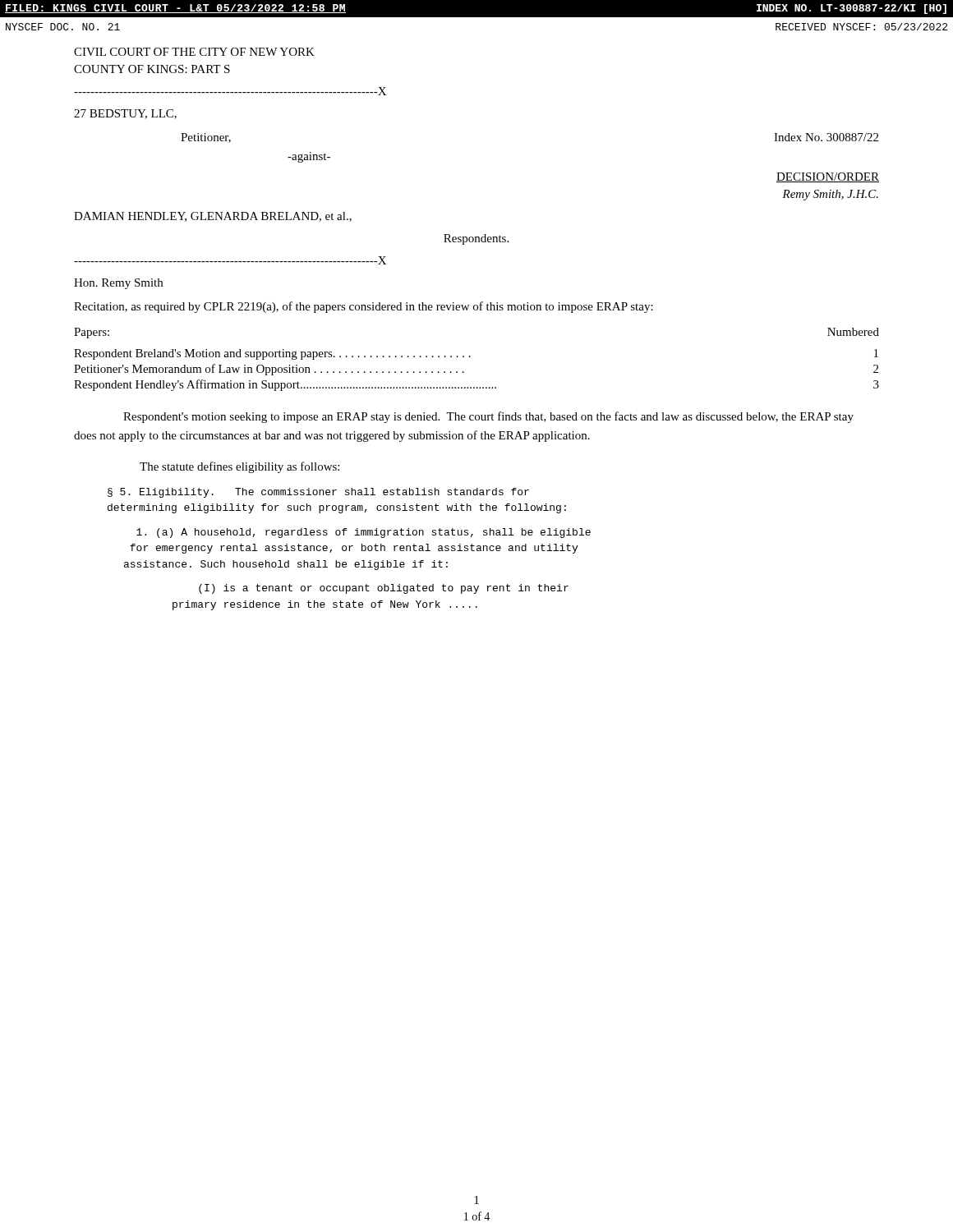The image size is (953, 1232).
Task: Click on the text block starting "The statute defines eligibility as"
Action: click(240, 466)
